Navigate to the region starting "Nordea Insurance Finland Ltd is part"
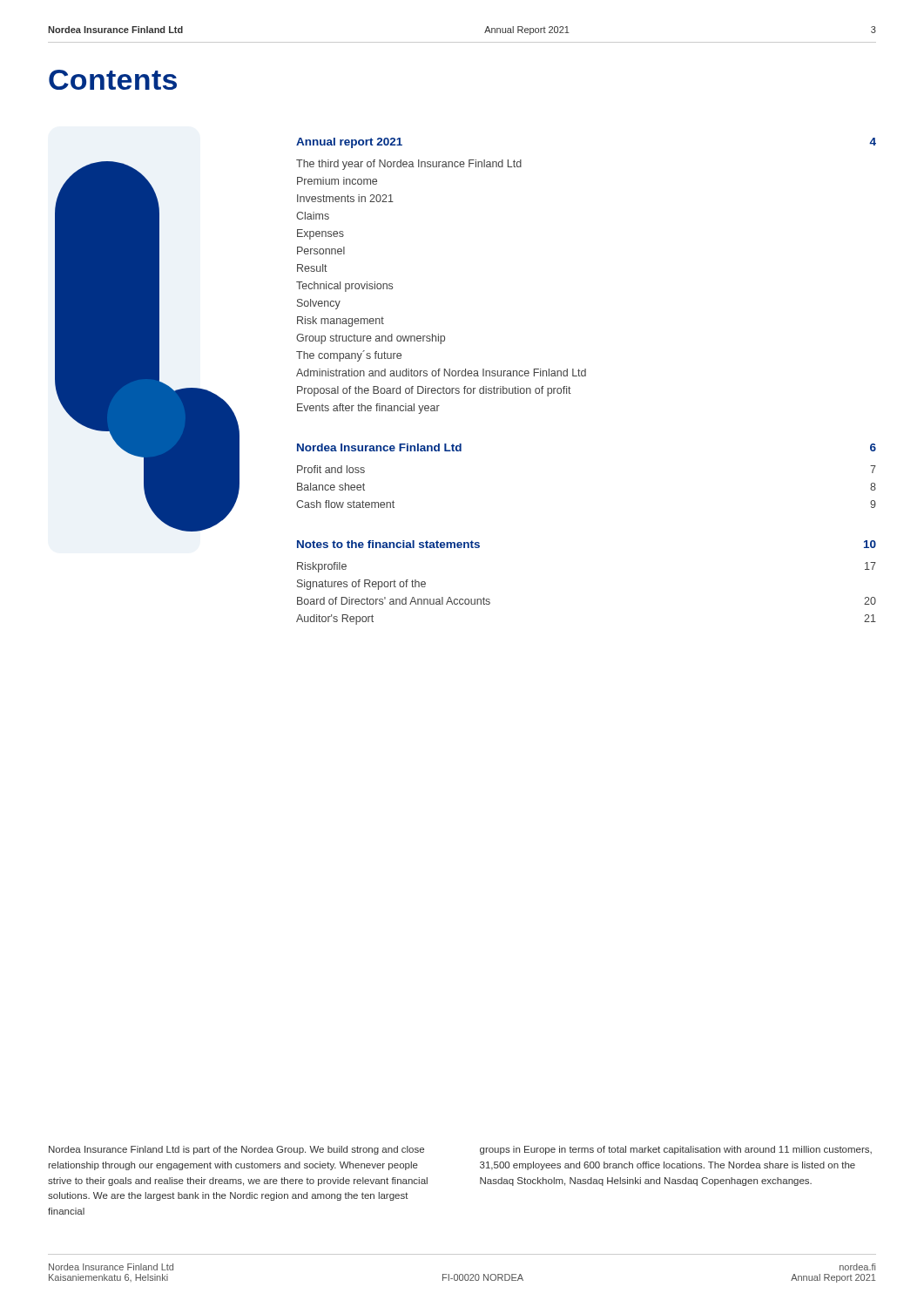The height and width of the screenshot is (1307, 924). coord(238,1180)
